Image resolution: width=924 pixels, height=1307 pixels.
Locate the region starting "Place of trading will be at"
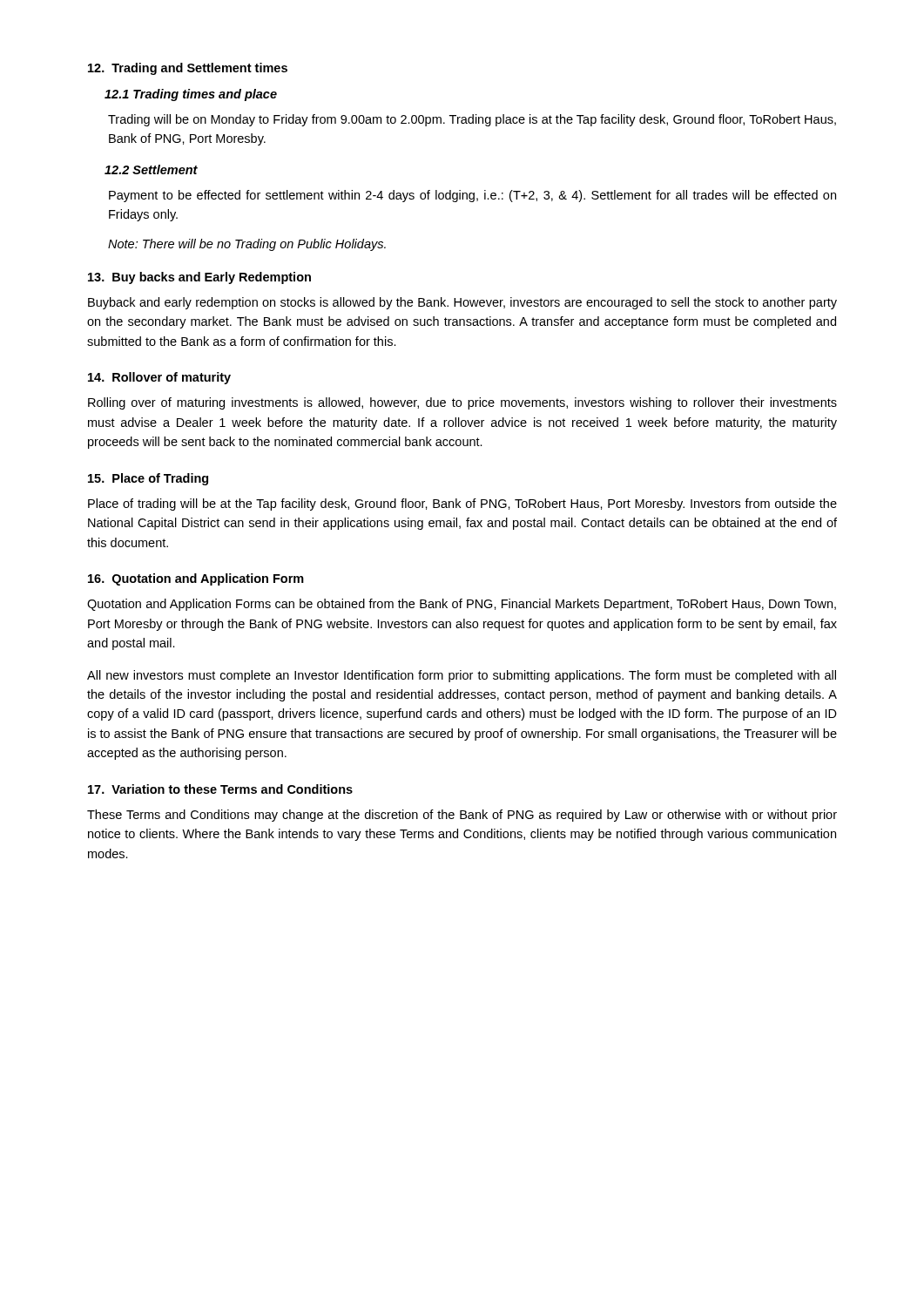pos(462,523)
